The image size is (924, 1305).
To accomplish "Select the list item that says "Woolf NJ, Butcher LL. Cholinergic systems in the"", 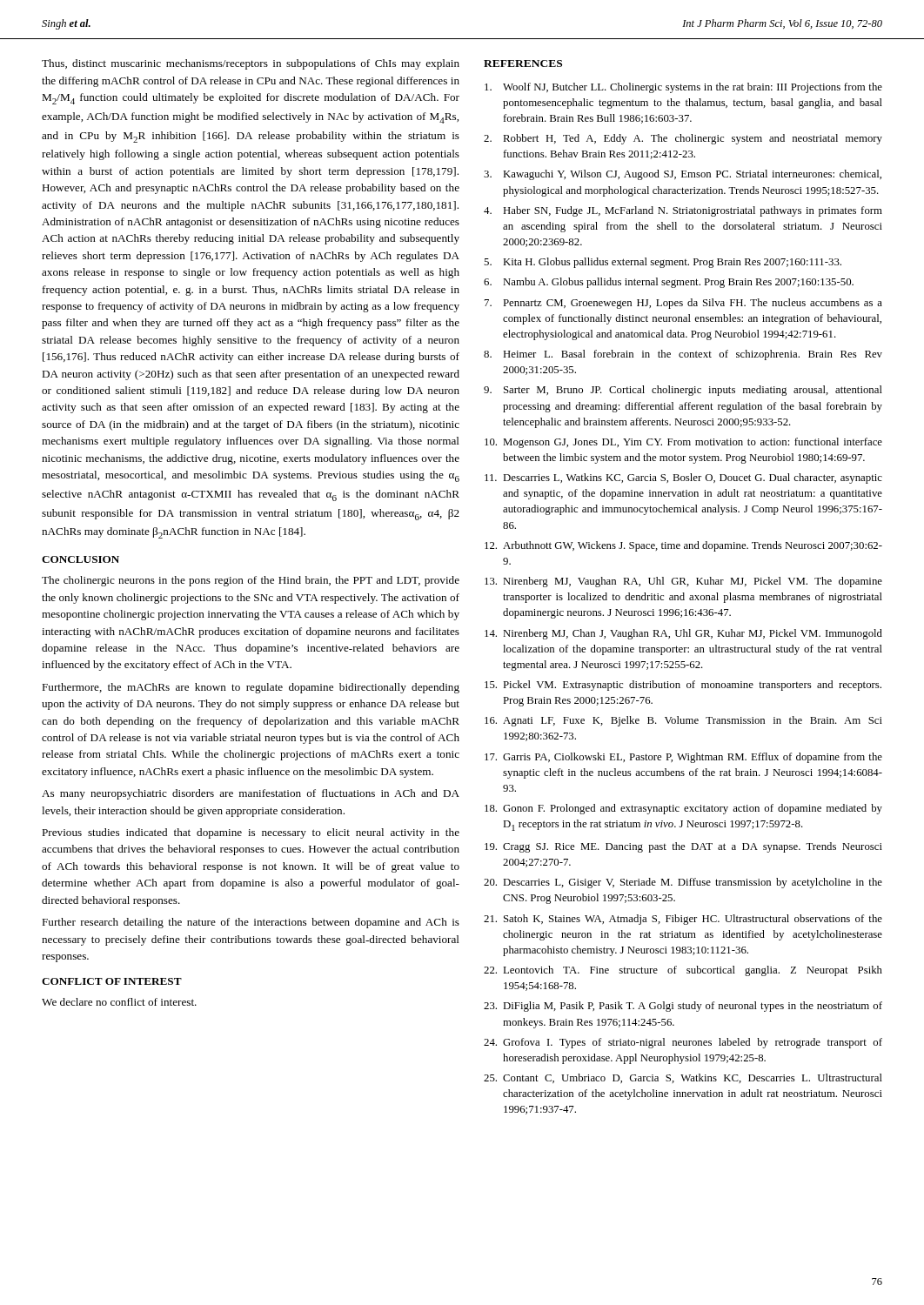I will pos(683,103).
